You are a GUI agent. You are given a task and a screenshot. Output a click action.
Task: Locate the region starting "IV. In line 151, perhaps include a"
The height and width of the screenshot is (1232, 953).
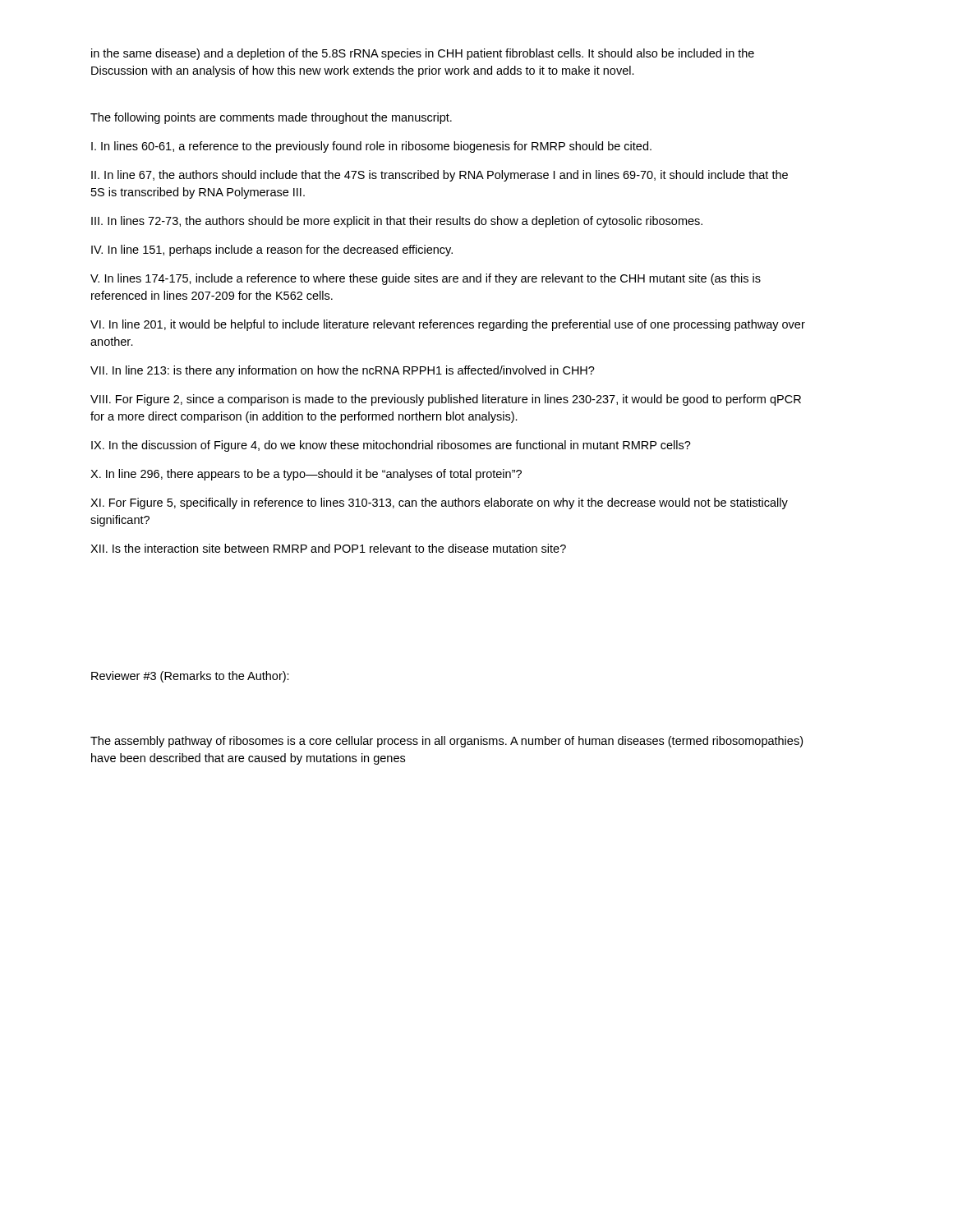click(448, 250)
